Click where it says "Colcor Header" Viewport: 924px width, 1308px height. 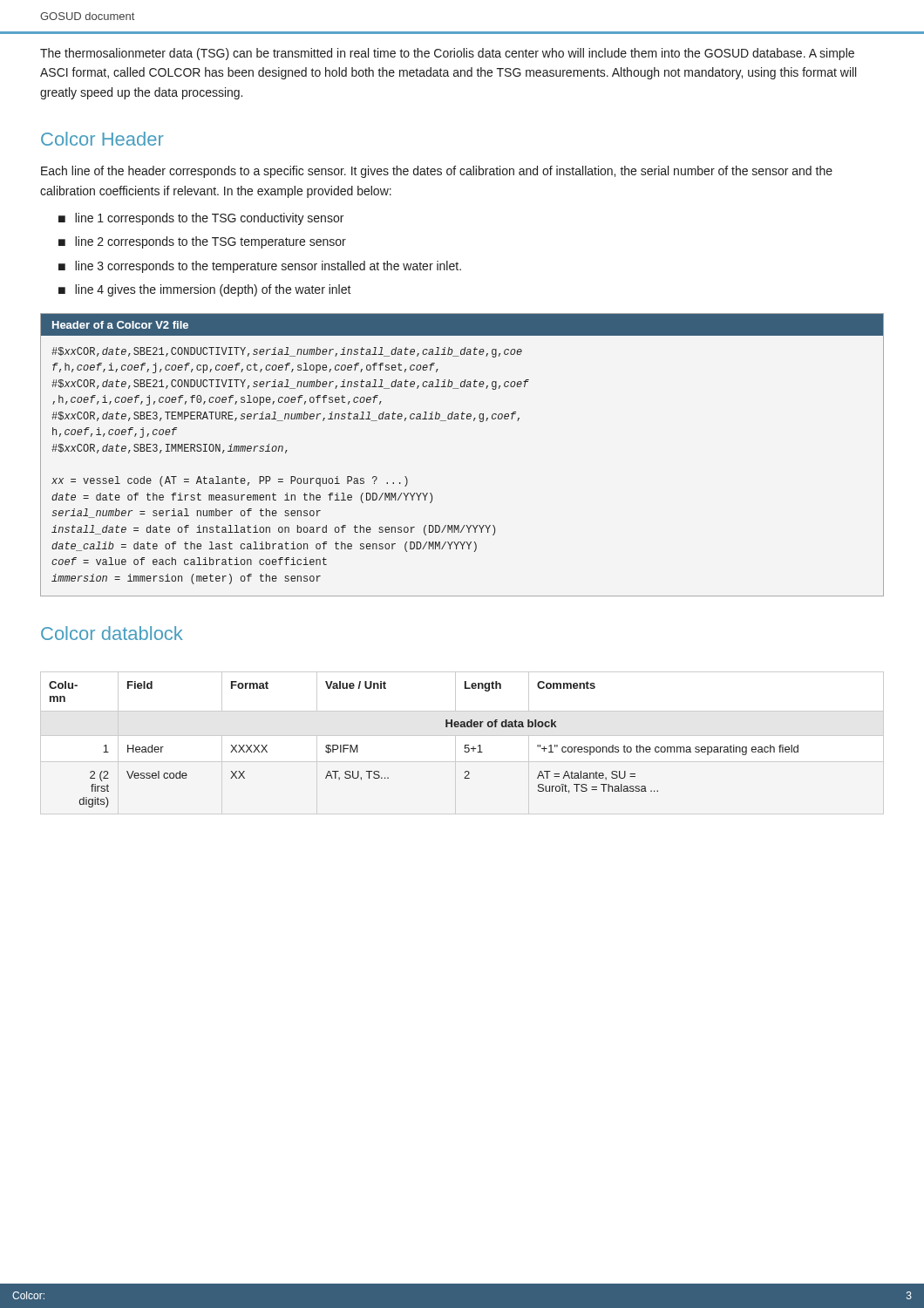pos(102,139)
